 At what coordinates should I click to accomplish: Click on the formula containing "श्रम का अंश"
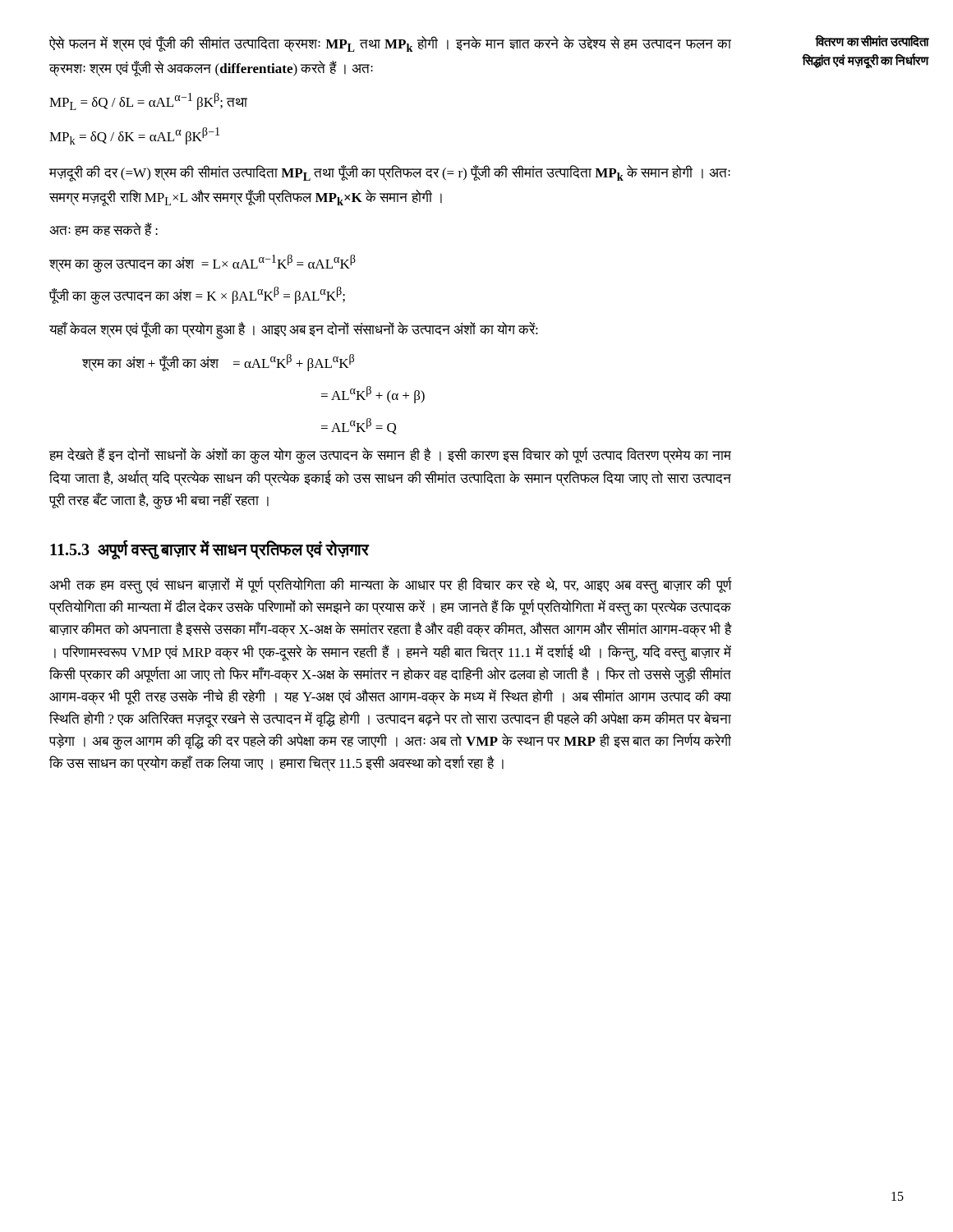407,394
